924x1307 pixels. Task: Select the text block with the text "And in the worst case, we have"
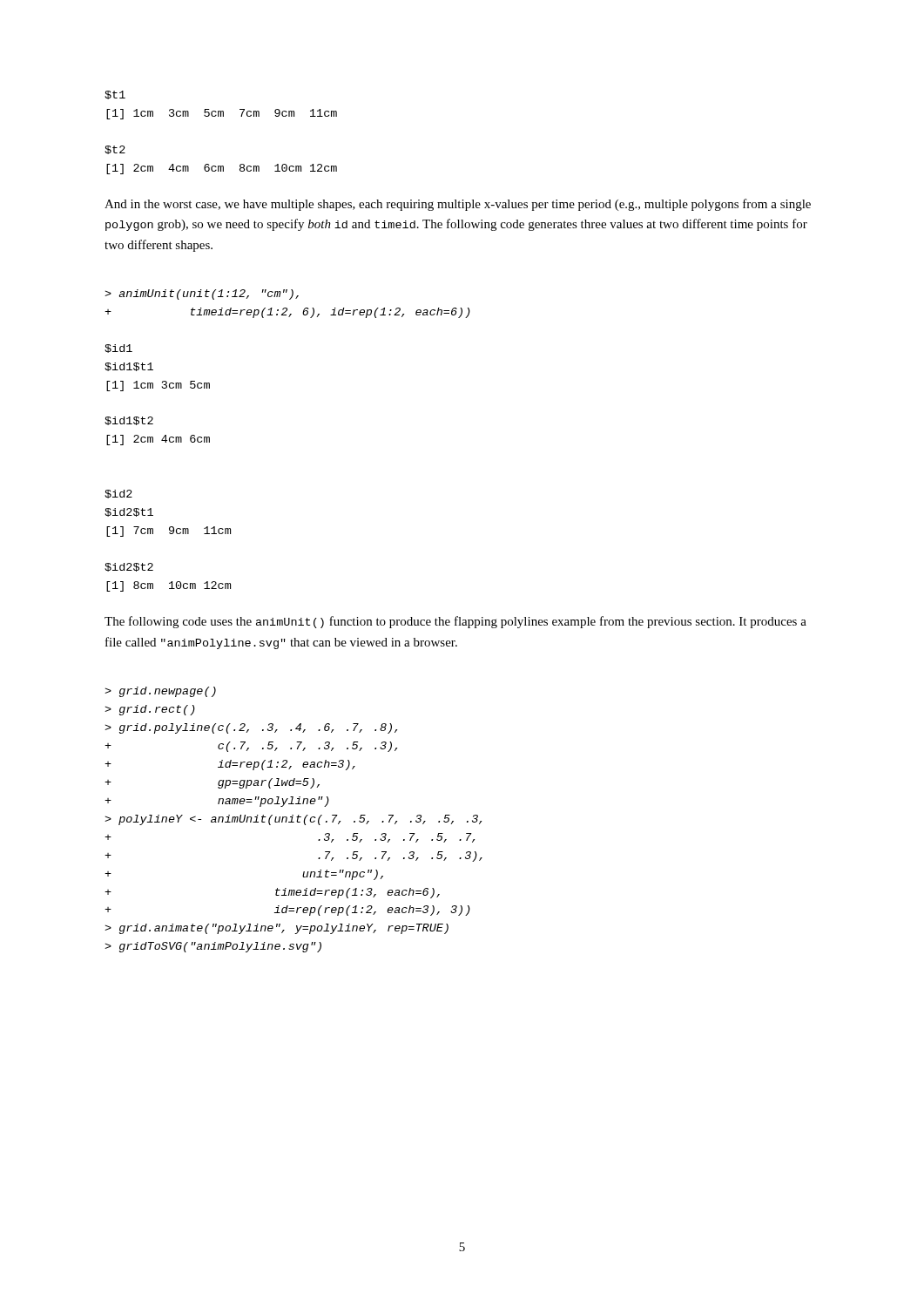(x=458, y=224)
